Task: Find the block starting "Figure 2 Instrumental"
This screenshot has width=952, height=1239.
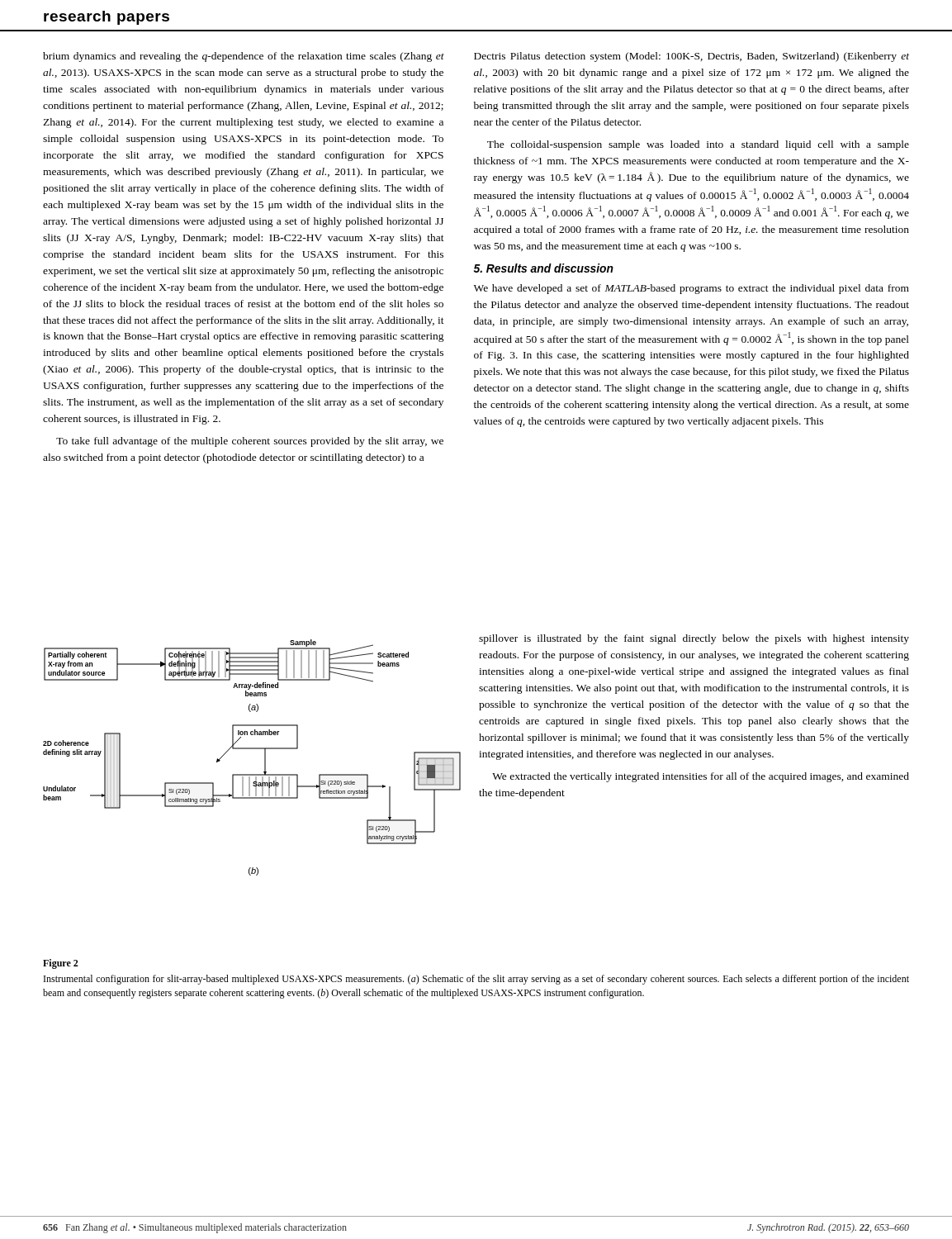Action: pos(476,978)
